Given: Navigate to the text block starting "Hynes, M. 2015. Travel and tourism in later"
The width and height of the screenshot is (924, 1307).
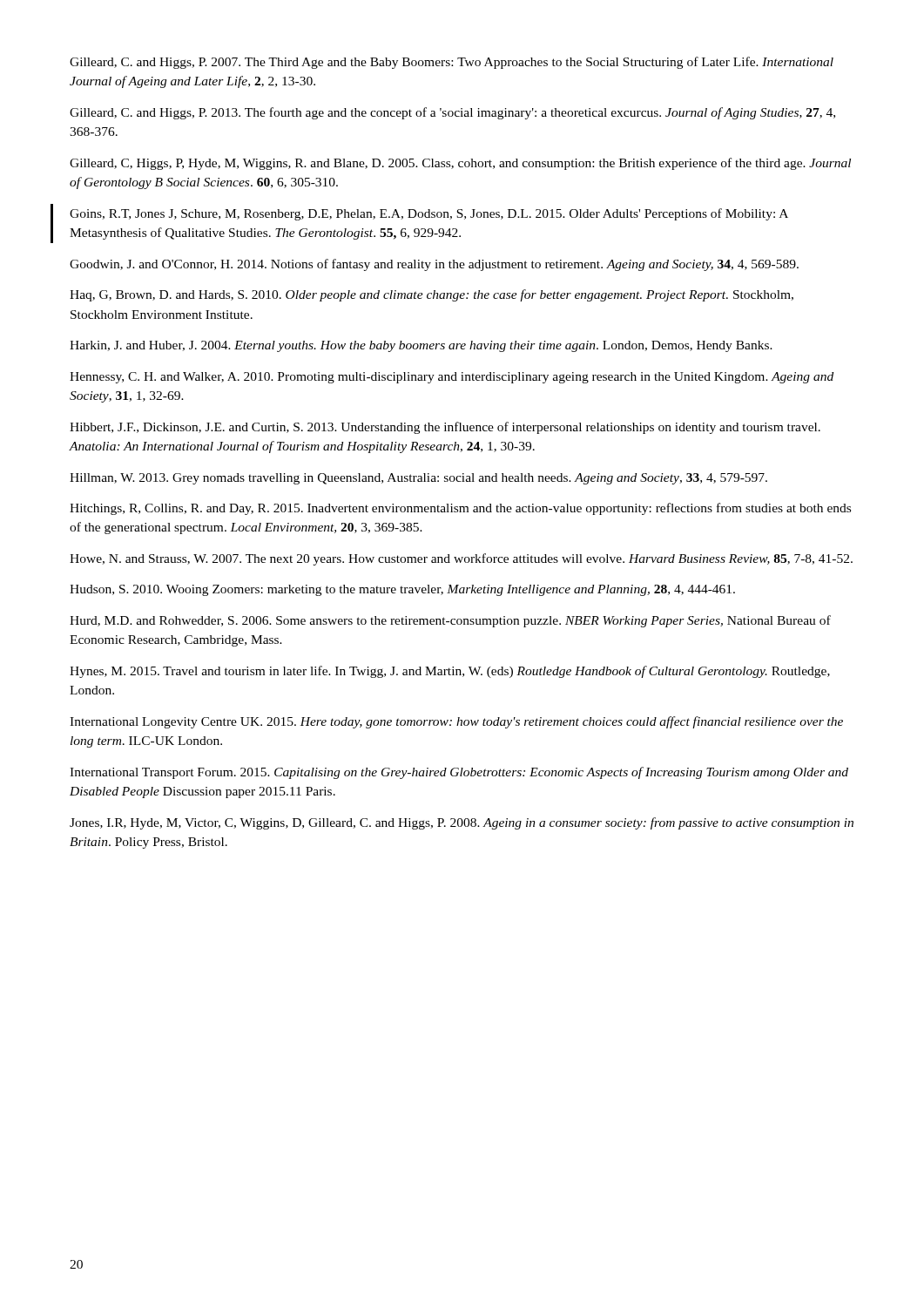Looking at the screenshot, I should 450,680.
